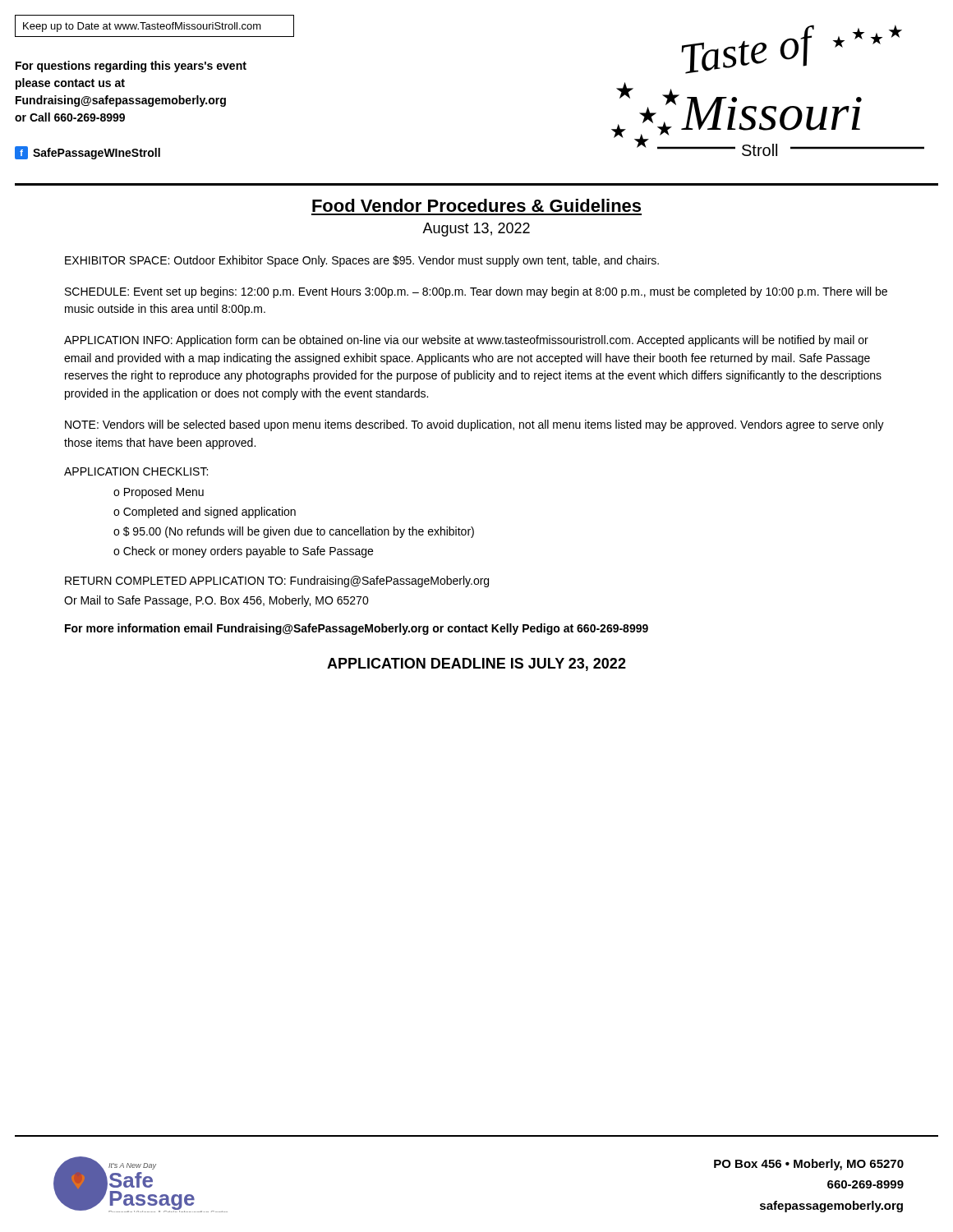The height and width of the screenshot is (1232, 953).
Task: Locate the list item that reads "Check or money orders payable to"
Action: (x=248, y=551)
